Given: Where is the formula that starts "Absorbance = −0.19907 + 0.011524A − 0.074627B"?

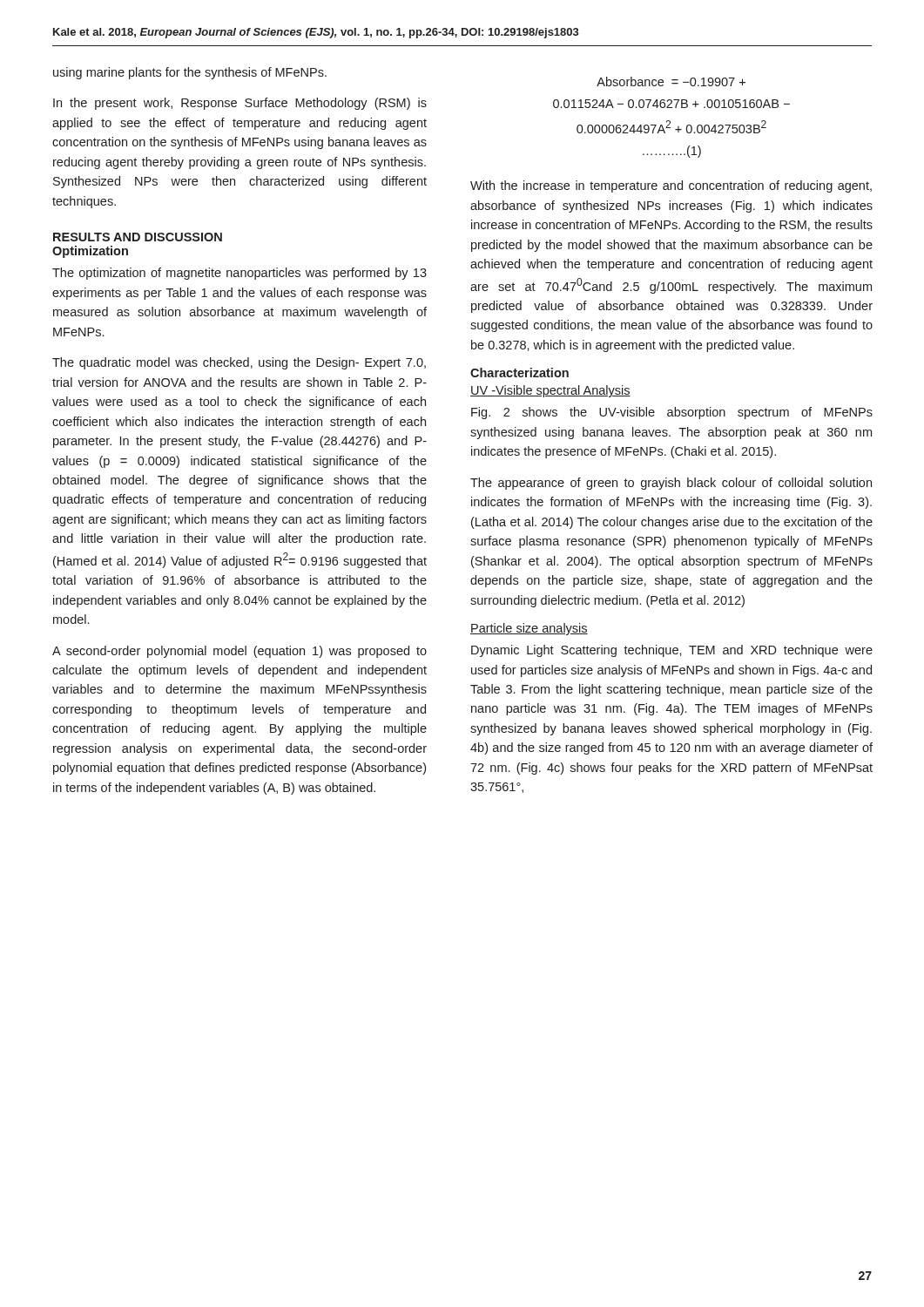Looking at the screenshot, I should click(x=671, y=117).
